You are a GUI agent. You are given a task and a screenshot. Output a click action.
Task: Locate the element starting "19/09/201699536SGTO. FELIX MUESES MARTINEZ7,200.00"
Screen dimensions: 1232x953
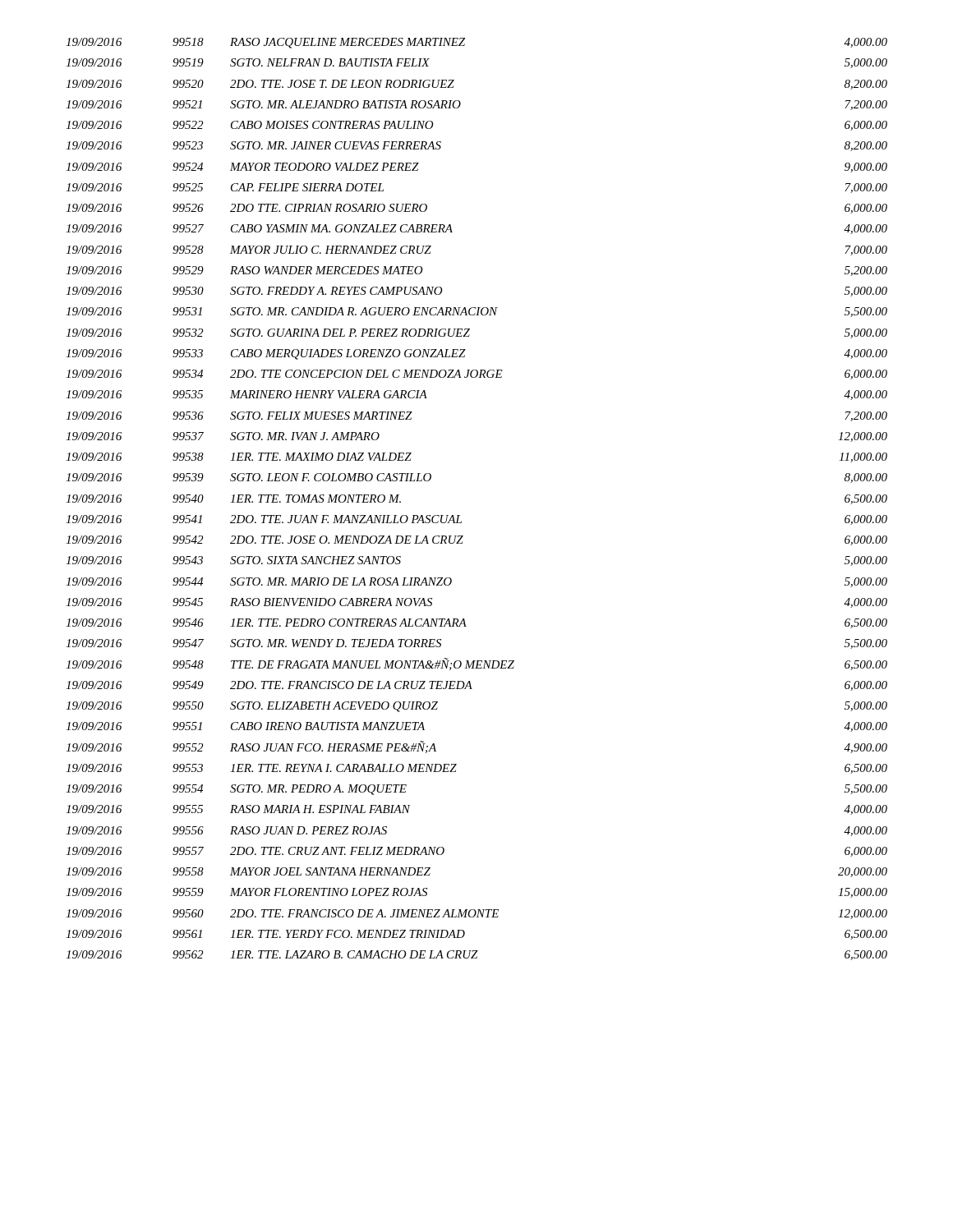tap(91, 416)
